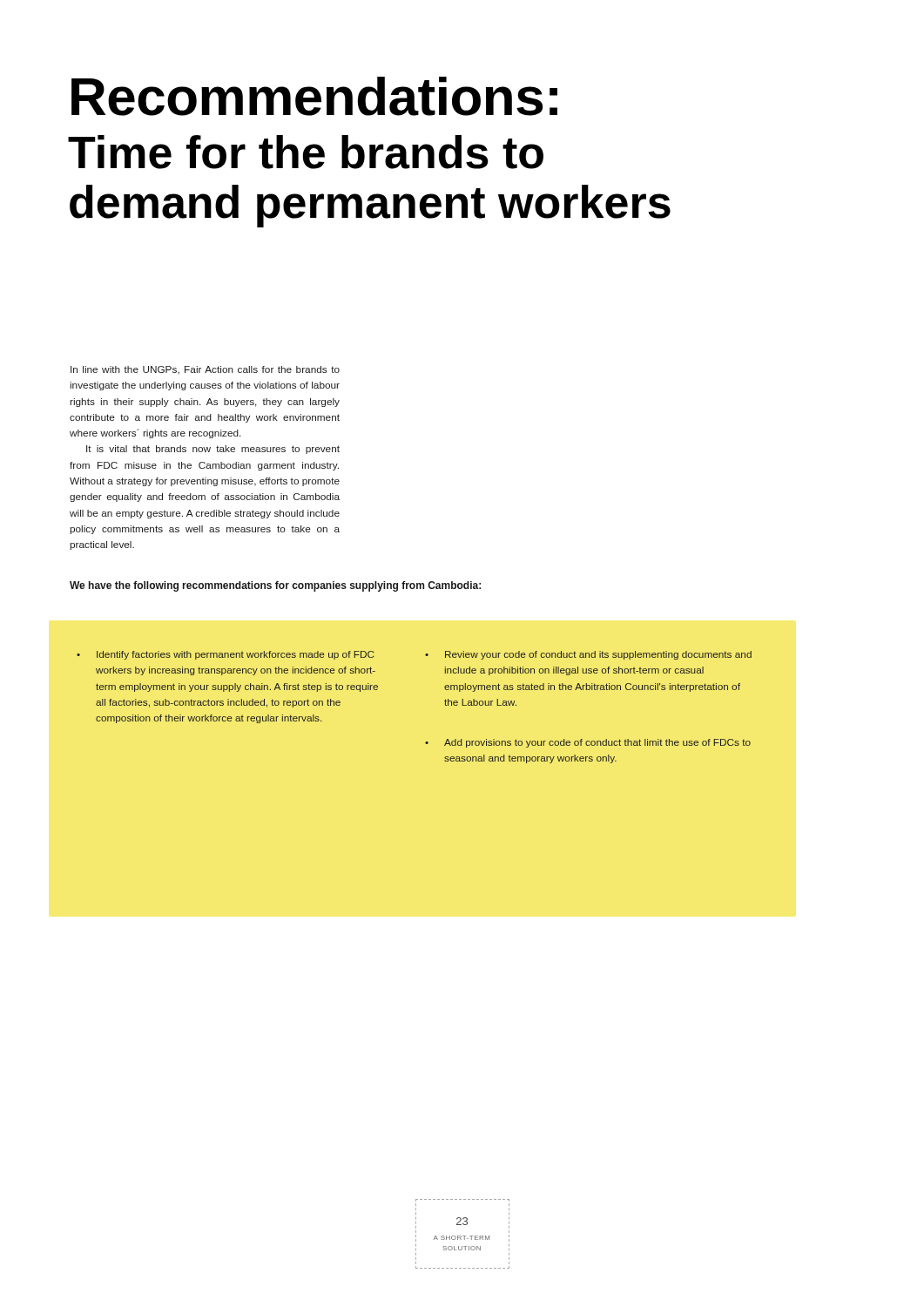Viewport: 924px width, 1307px height.
Task: Locate the block of text that opens with "In line with the UNGPs,"
Action: point(205,457)
